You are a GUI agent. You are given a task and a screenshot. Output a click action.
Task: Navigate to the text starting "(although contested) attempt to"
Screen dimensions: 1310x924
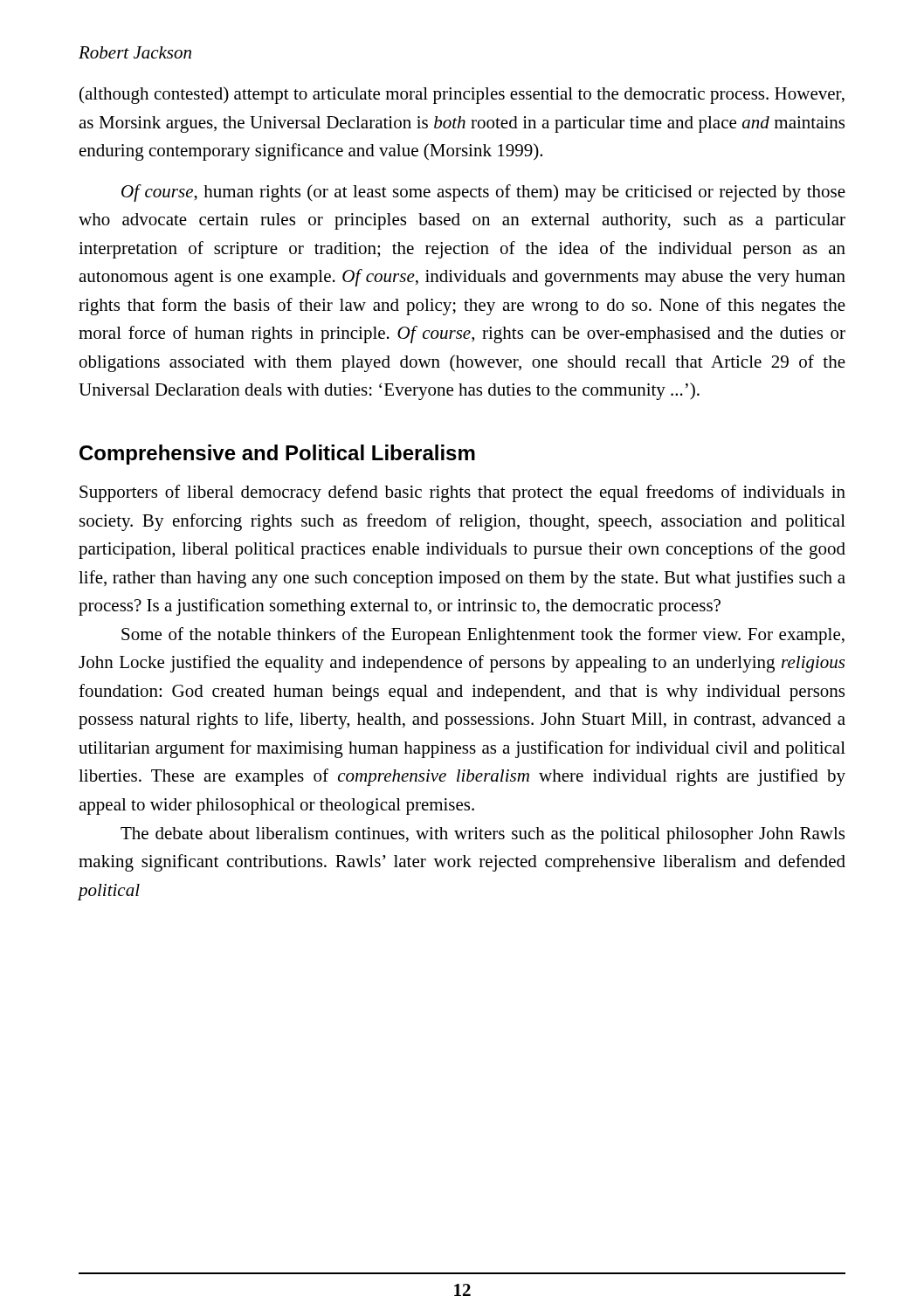point(462,242)
